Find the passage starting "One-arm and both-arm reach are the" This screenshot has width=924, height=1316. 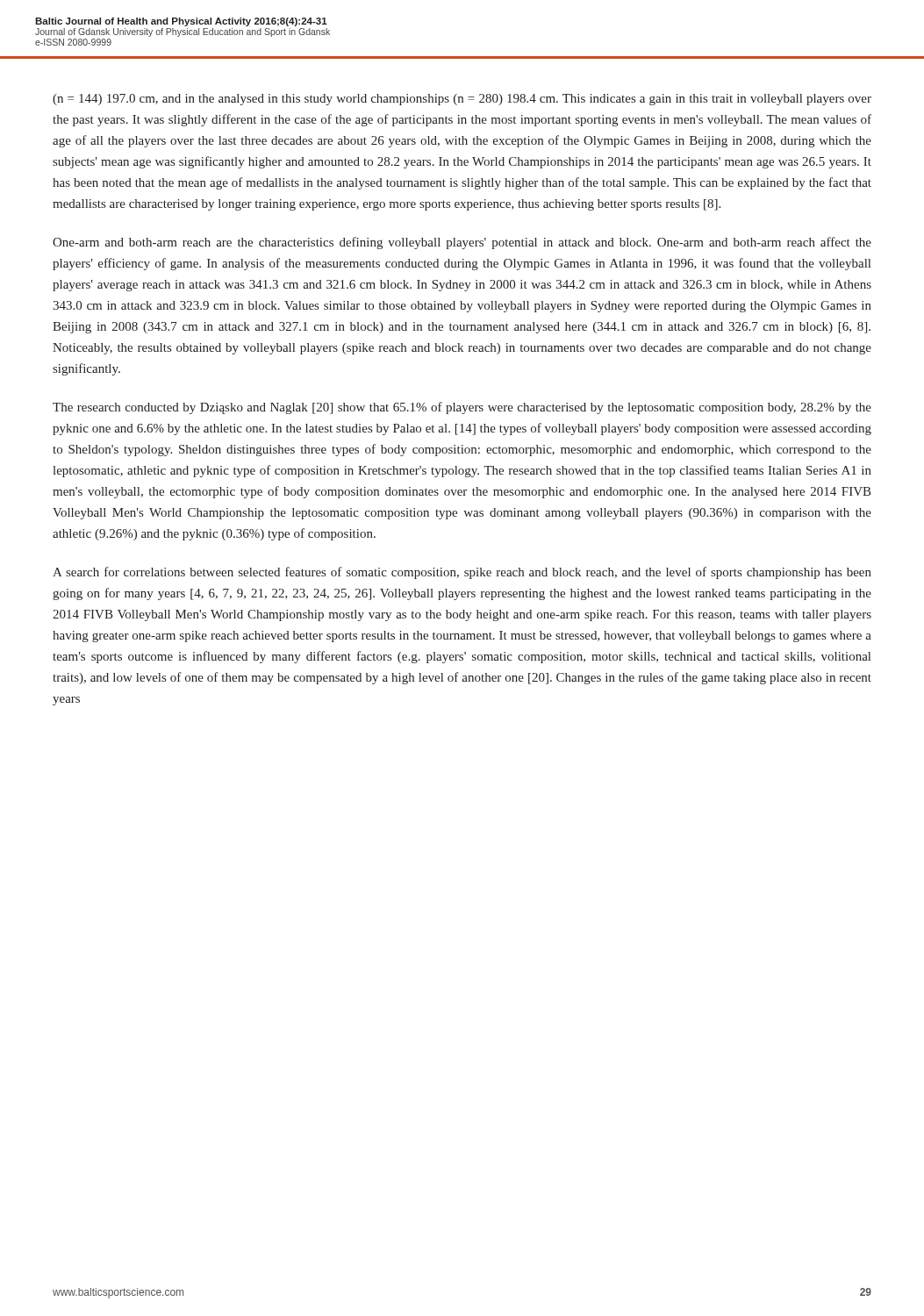(462, 305)
